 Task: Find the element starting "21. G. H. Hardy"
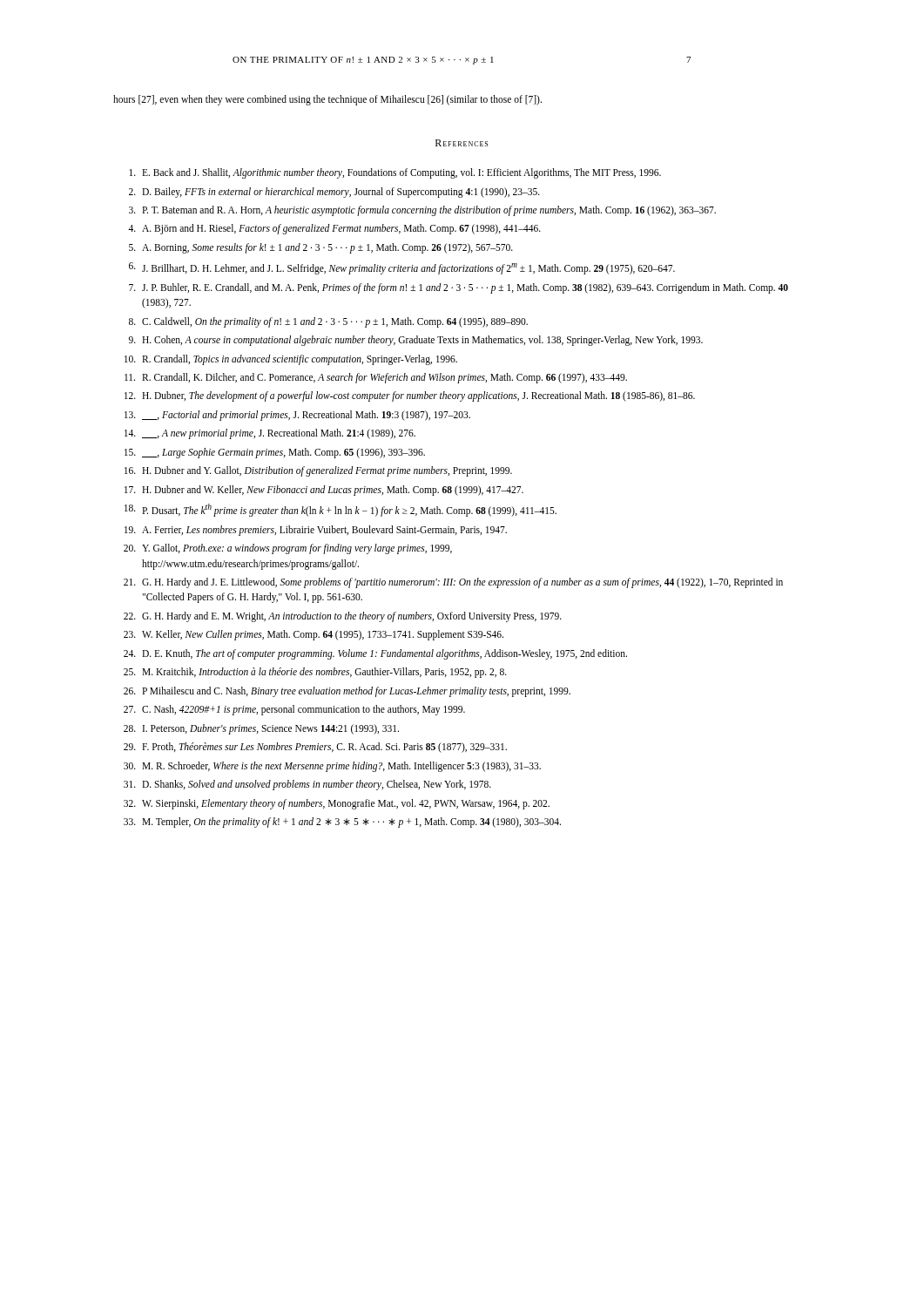tap(462, 590)
